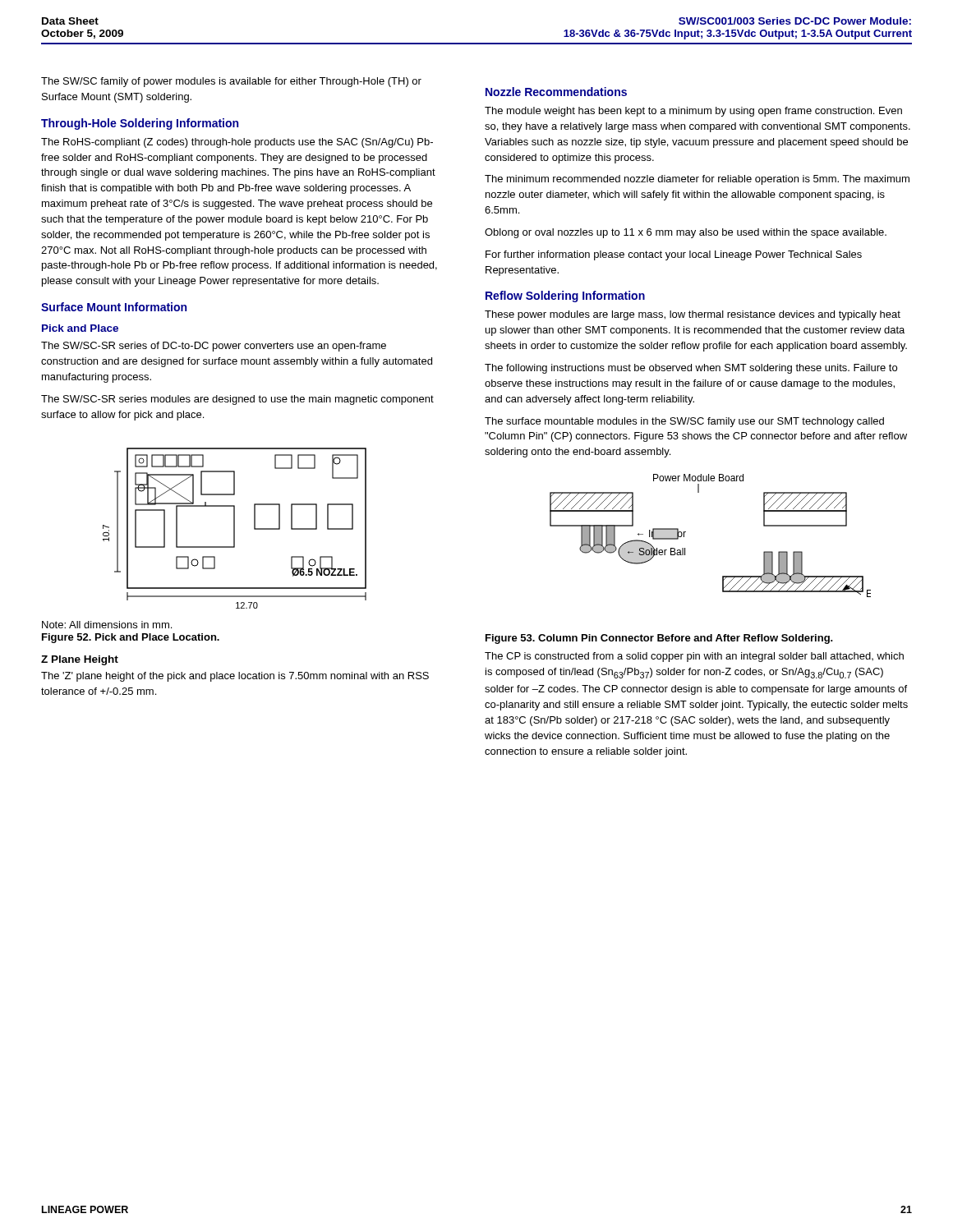Where is the passage that starts "The SW/SC family of"?
The width and height of the screenshot is (953, 1232).
231,89
